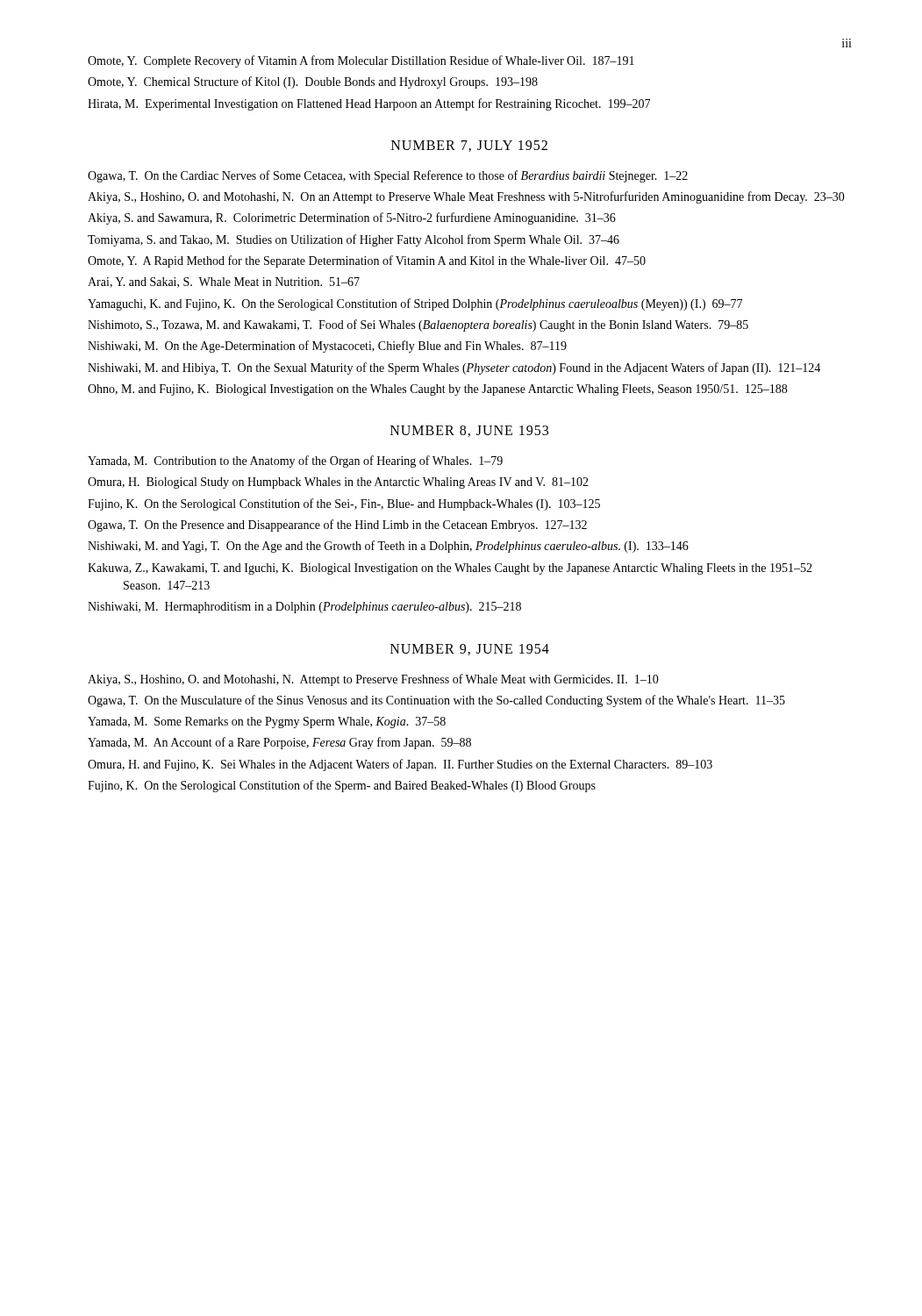Click on the block starting "Ogawa, T. On the Musculature of"
This screenshot has height=1316, width=922.
click(x=436, y=700)
